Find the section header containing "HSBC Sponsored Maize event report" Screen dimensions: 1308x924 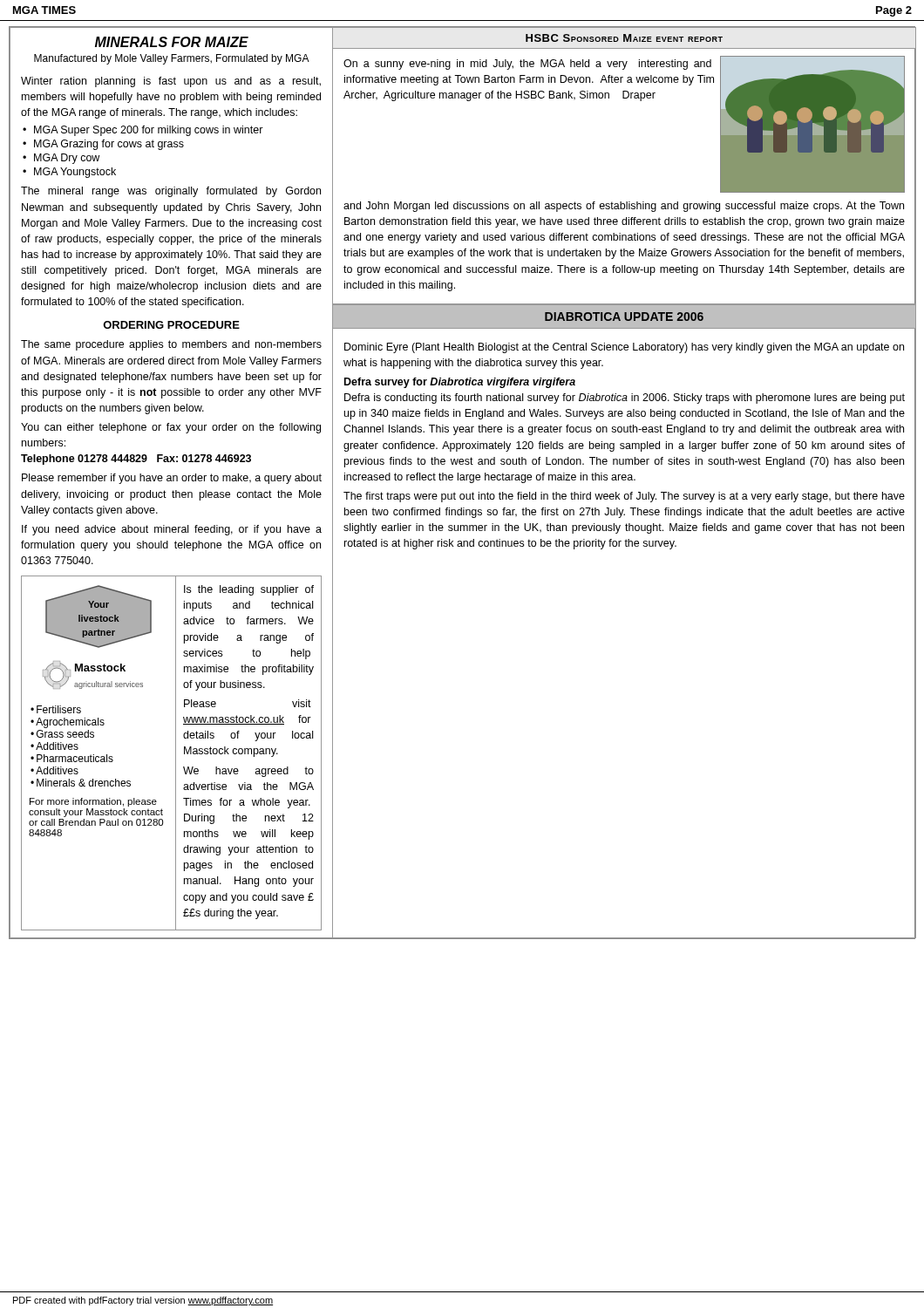point(624,38)
